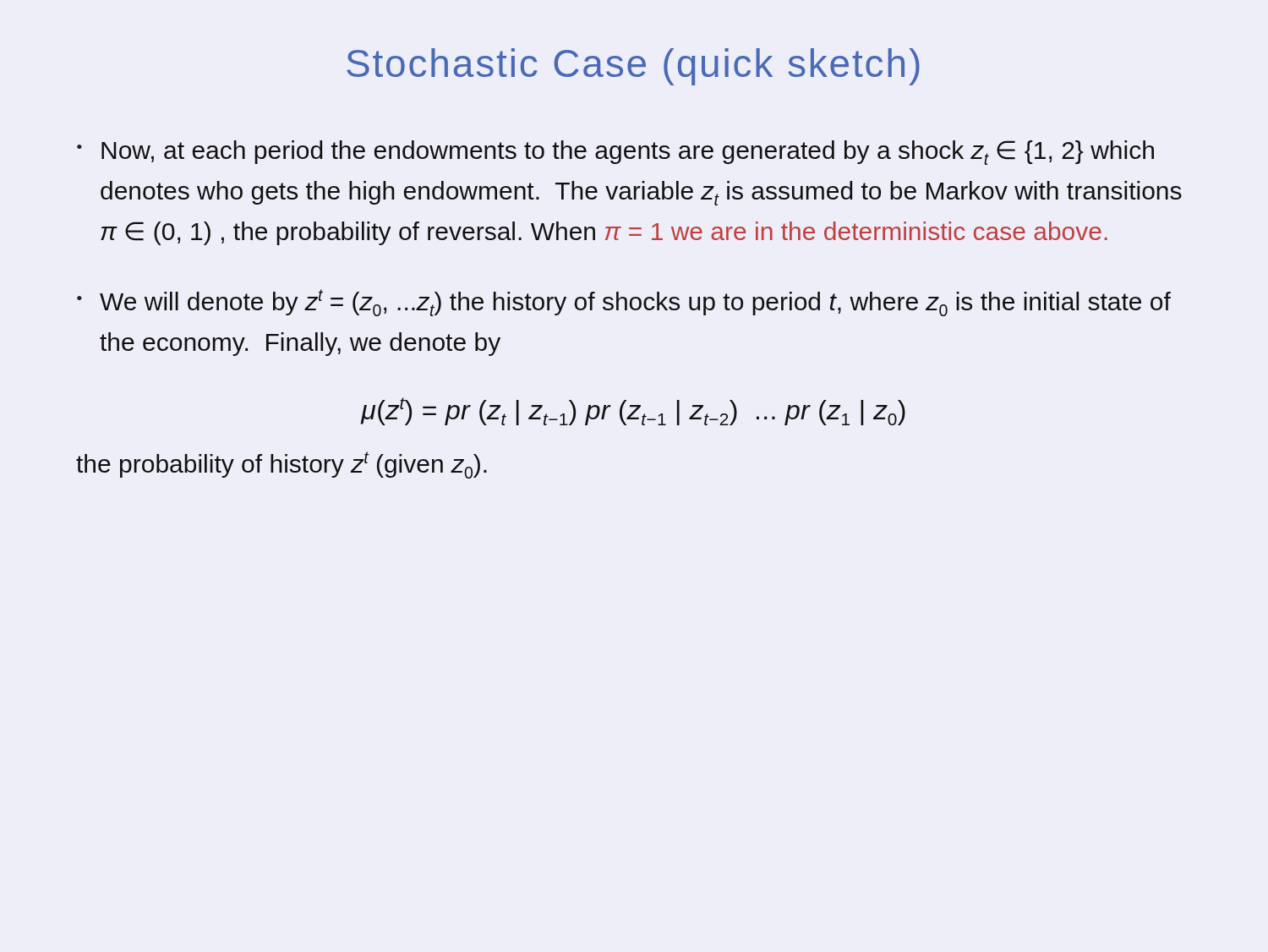Screen dimensions: 952x1268
Task: Point to the block starting "• Now, at each period the"
Action: 634,191
